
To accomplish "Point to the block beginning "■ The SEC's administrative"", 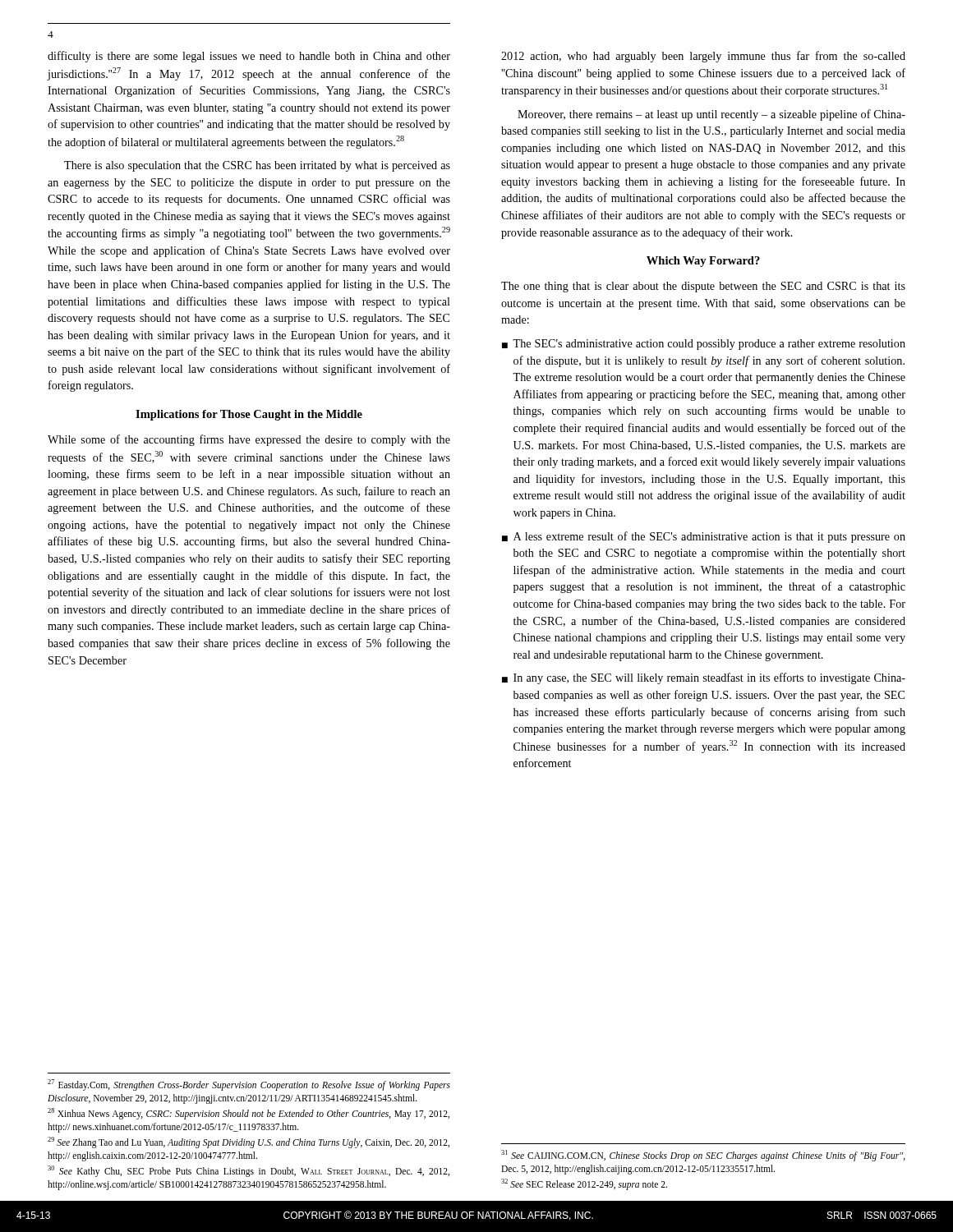I will point(703,428).
